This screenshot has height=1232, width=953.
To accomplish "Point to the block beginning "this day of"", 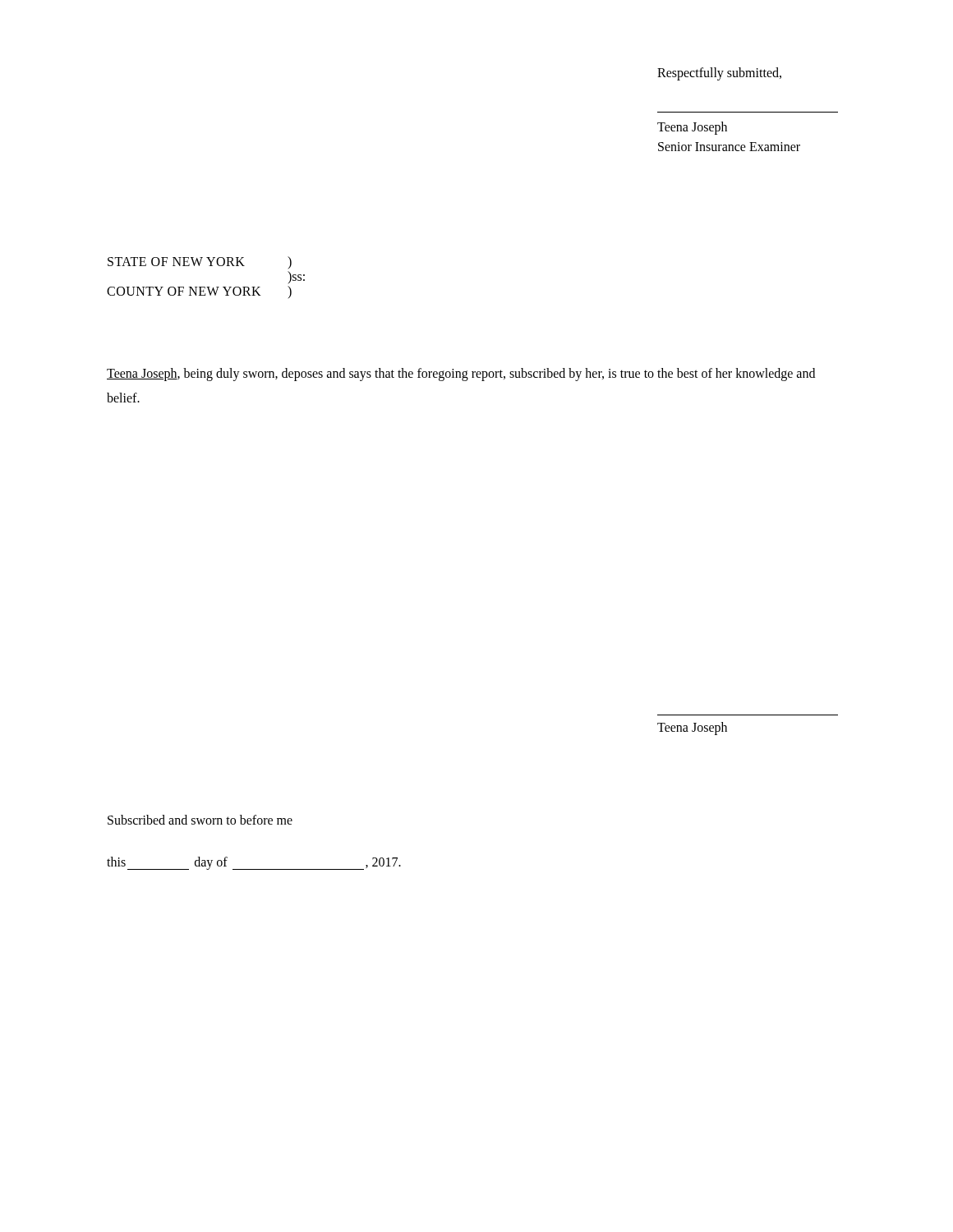I will 254,862.
